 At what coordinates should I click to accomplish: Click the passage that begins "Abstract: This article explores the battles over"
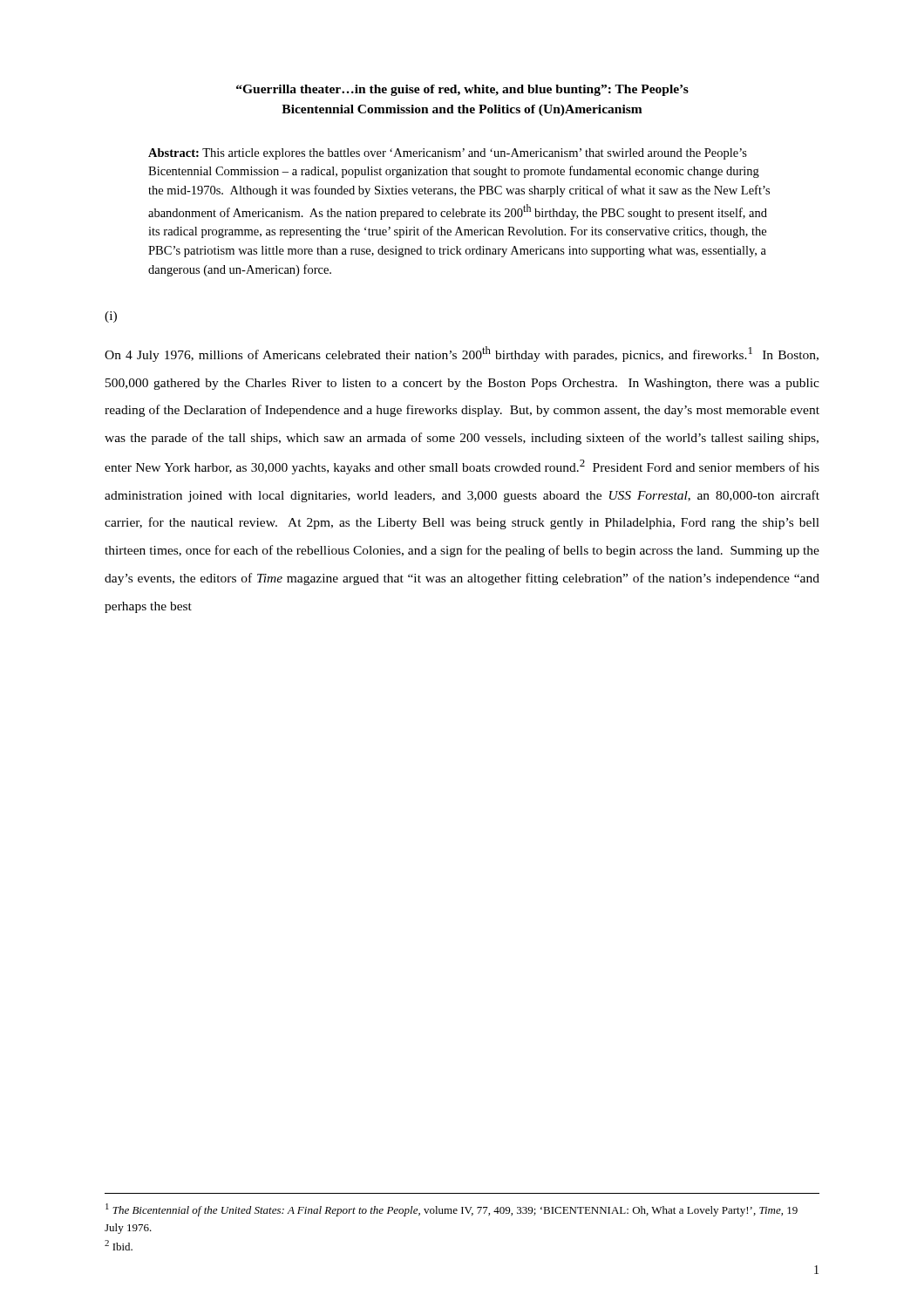click(x=459, y=211)
